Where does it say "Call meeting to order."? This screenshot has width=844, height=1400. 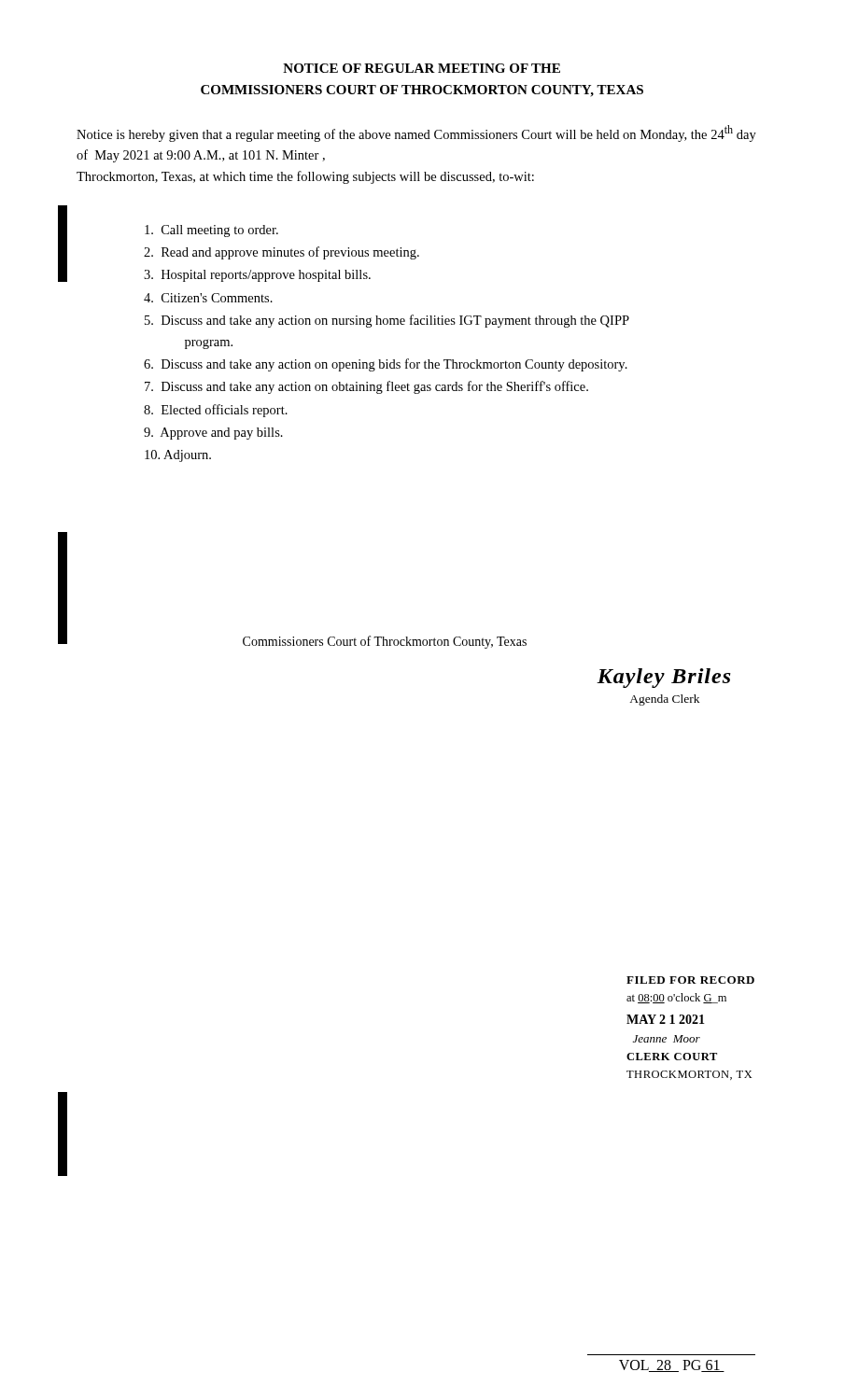[211, 230]
